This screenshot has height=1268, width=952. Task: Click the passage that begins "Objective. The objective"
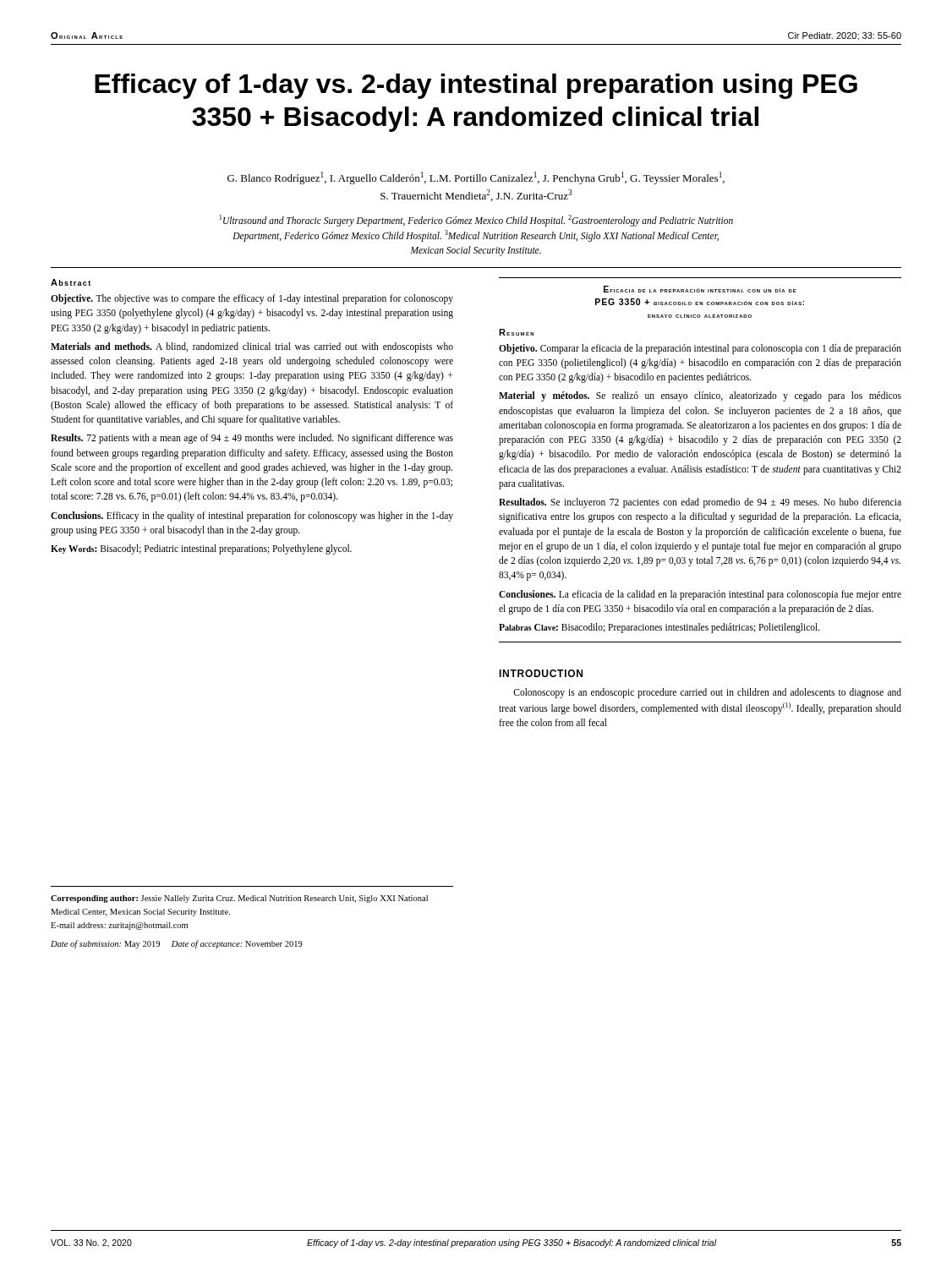[x=252, y=415]
